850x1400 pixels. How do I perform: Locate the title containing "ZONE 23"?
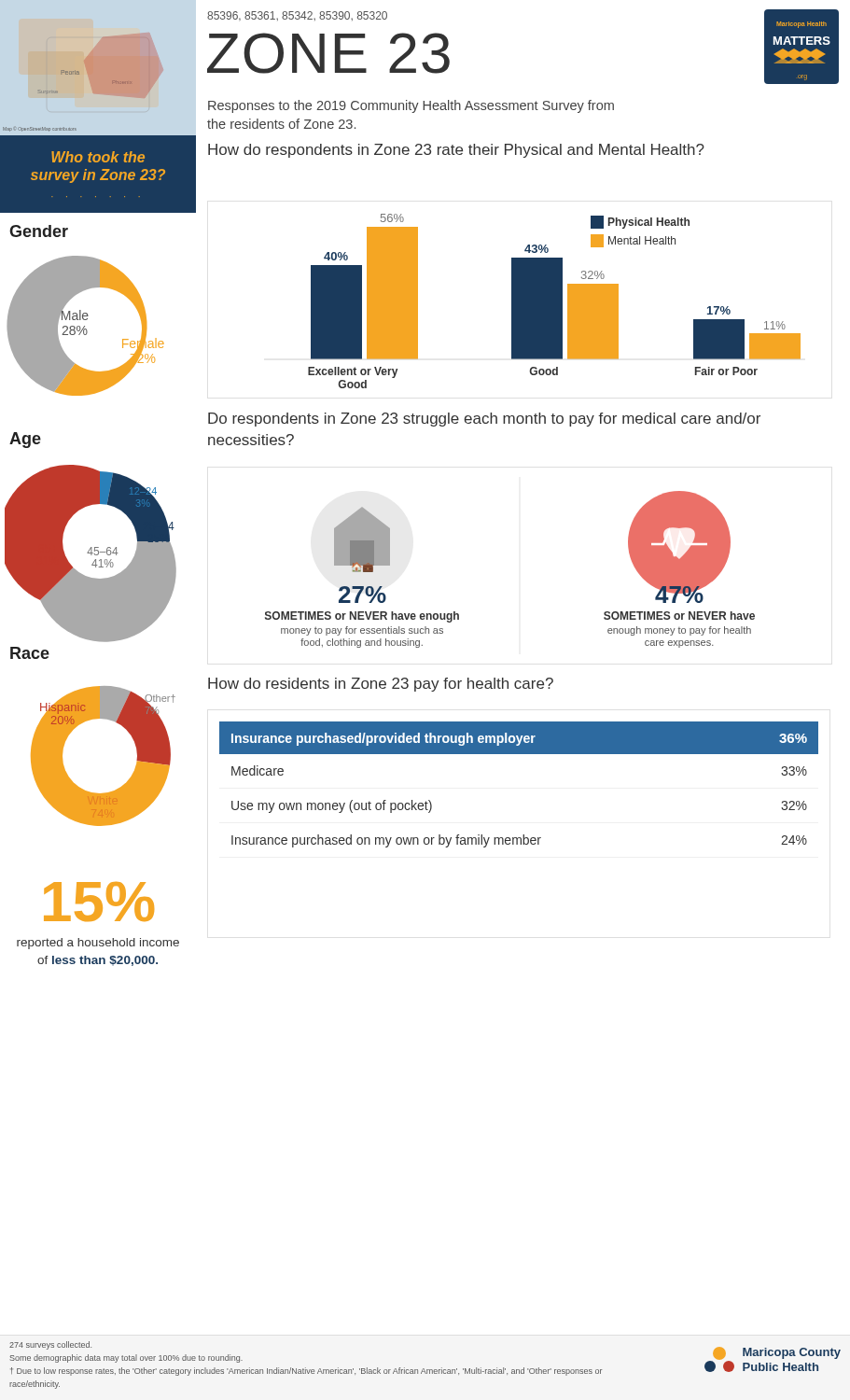tap(329, 53)
